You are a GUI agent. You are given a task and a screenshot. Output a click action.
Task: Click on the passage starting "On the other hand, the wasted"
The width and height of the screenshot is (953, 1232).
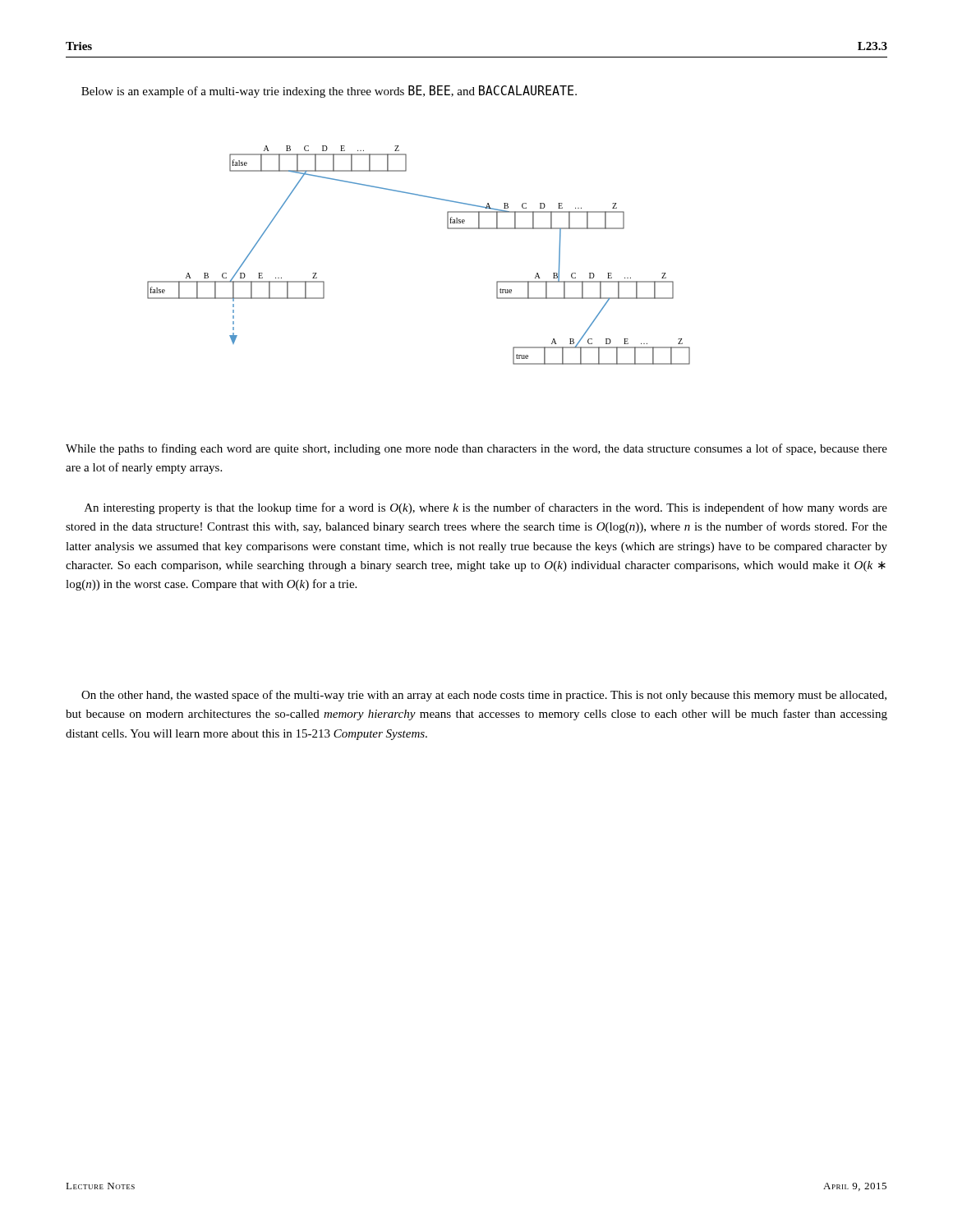[x=476, y=714]
